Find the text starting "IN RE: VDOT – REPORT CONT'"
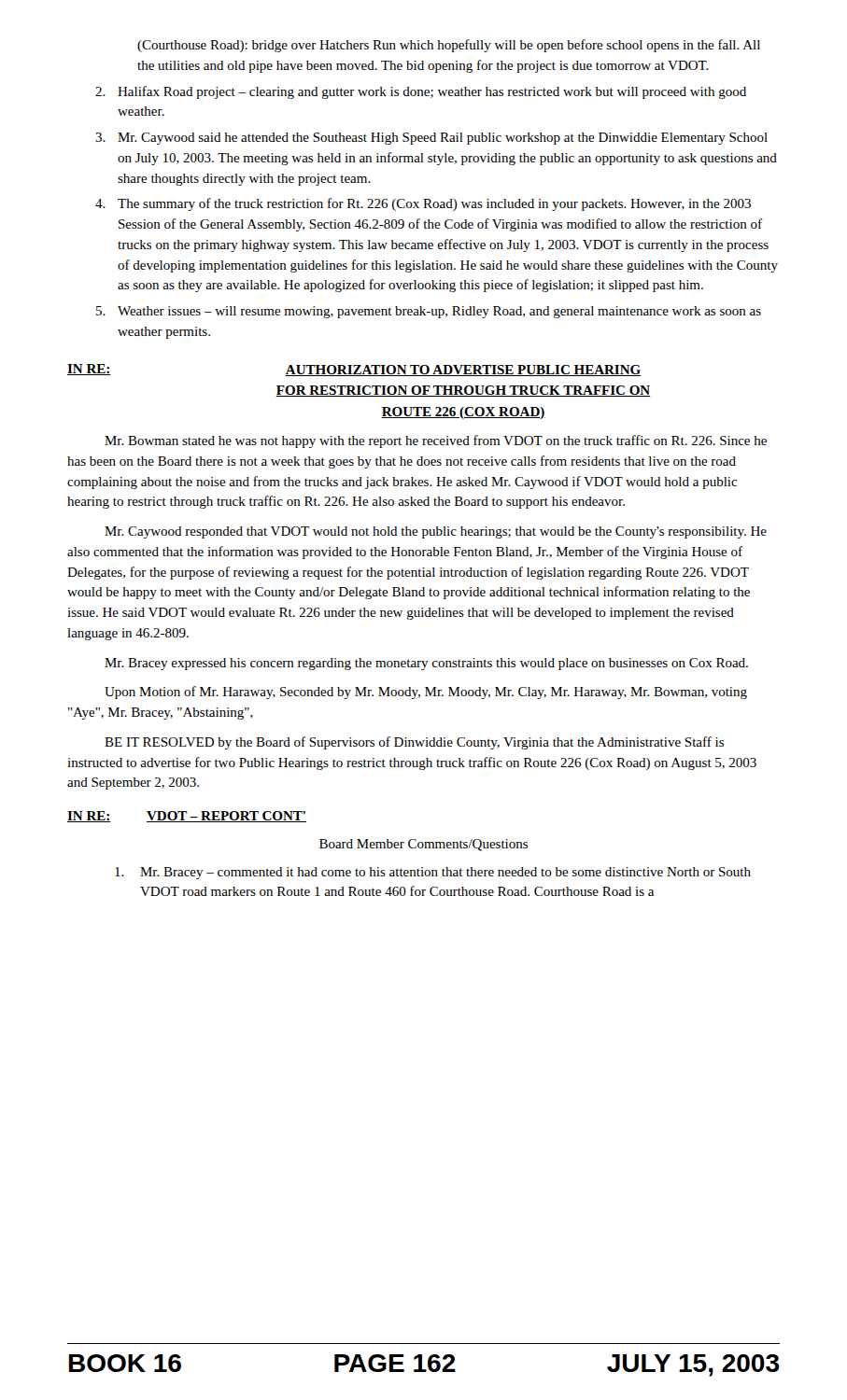Screen dimensions: 1400x847 [187, 817]
